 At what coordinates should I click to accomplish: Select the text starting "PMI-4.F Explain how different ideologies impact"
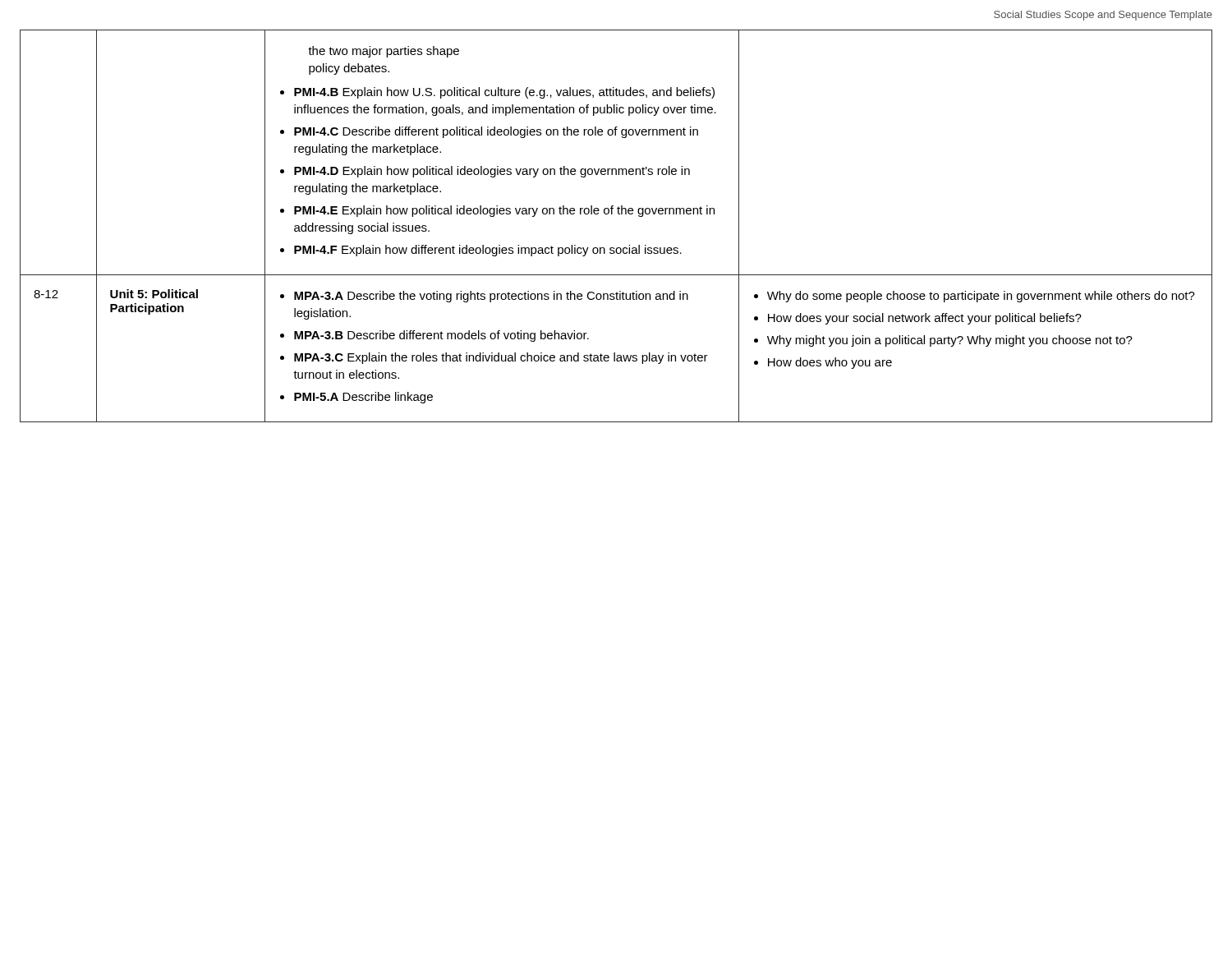coord(488,249)
